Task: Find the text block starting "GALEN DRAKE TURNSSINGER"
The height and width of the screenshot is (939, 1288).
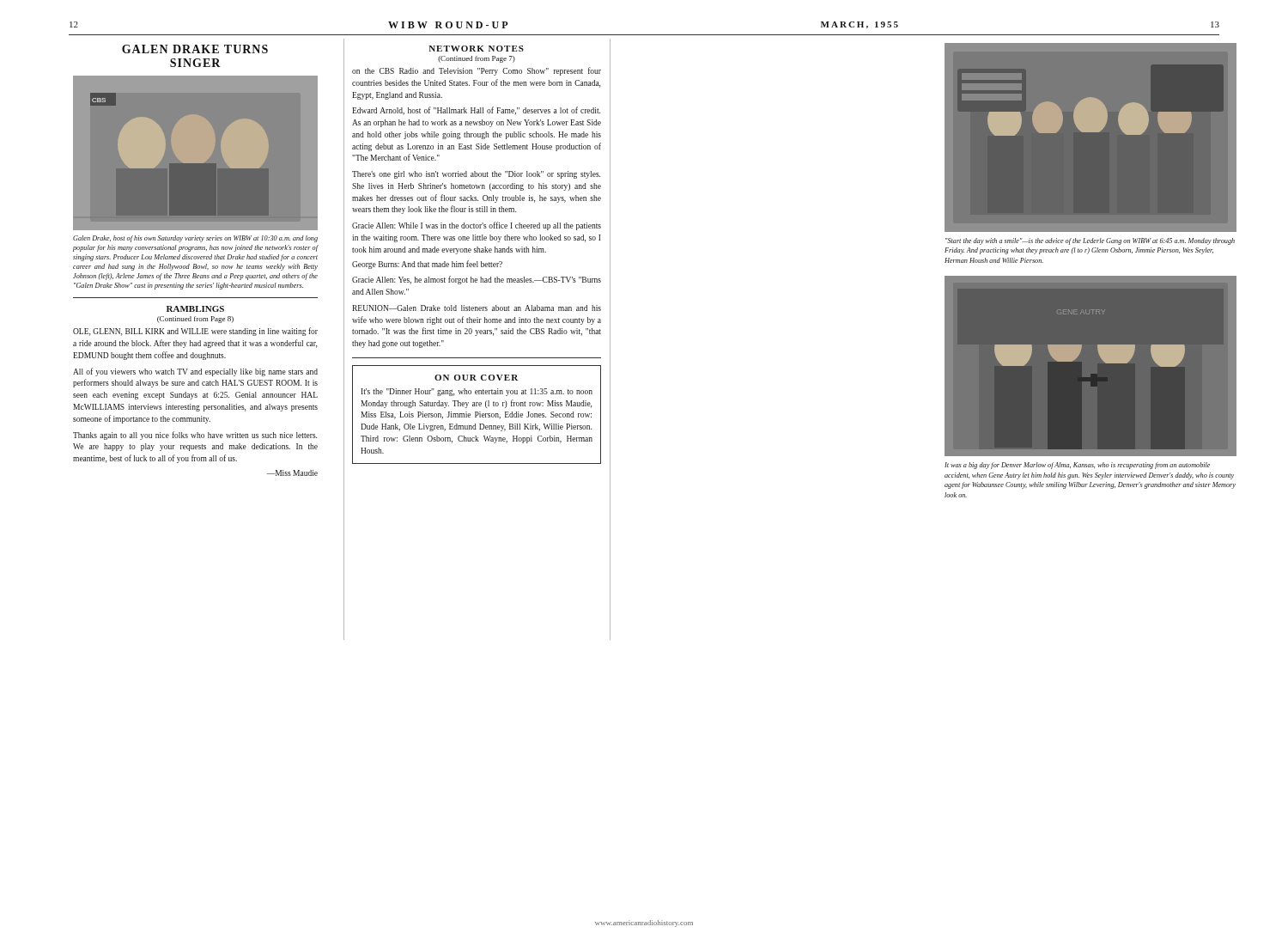Action: [195, 56]
